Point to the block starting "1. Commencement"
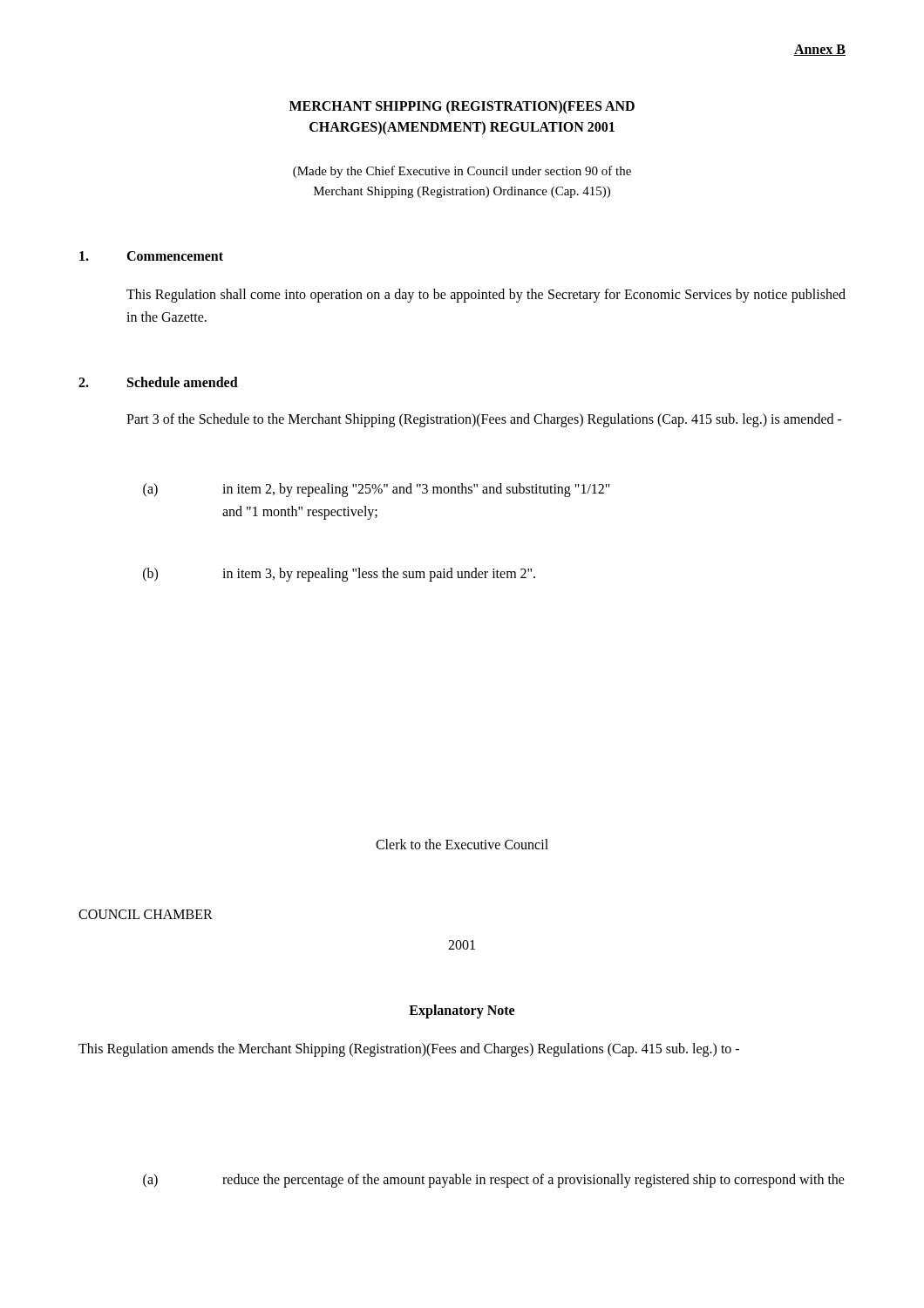 (151, 256)
